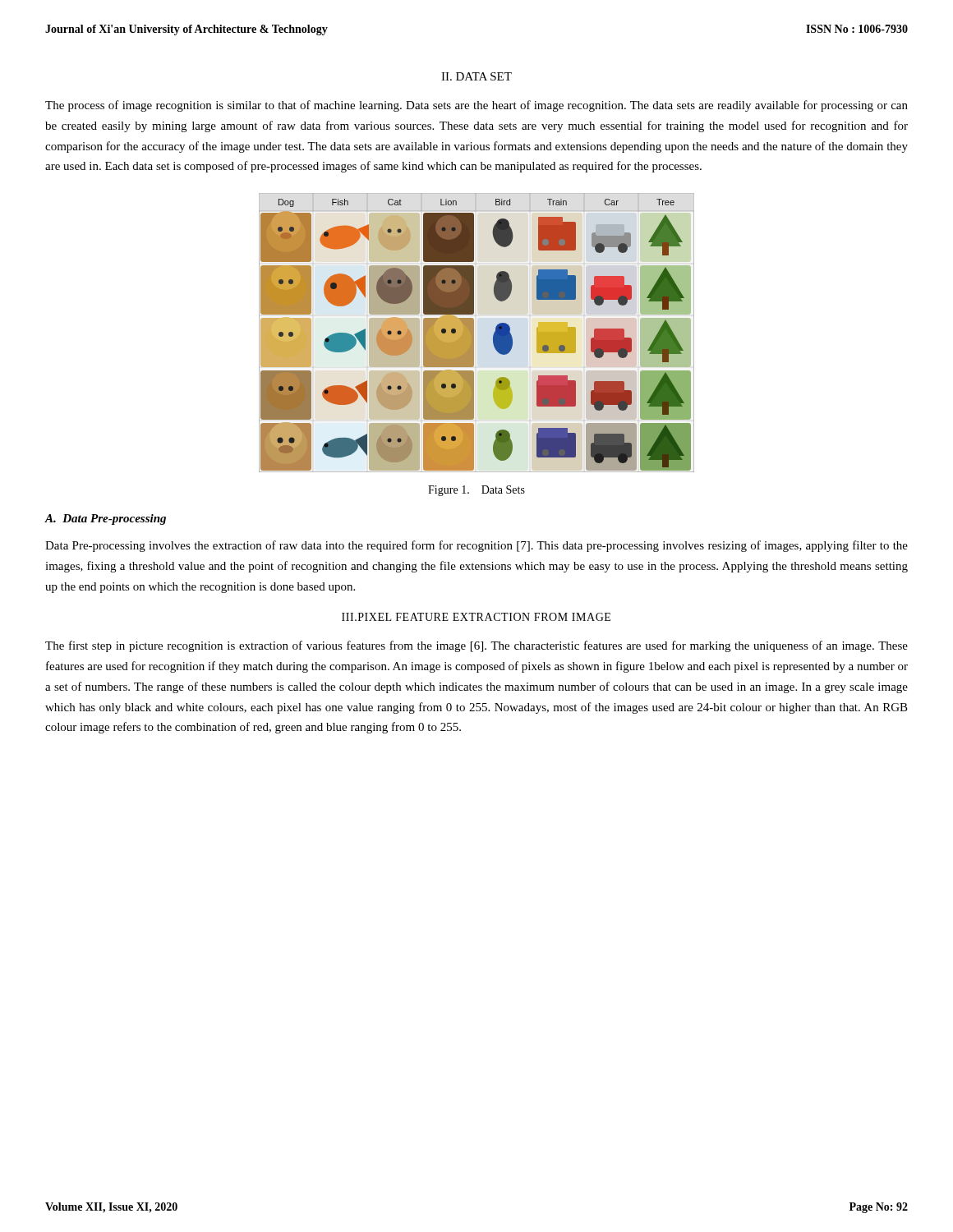Screen dimensions: 1232x953
Task: Point to the passage starting "II. DATA SET"
Action: click(x=476, y=76)
